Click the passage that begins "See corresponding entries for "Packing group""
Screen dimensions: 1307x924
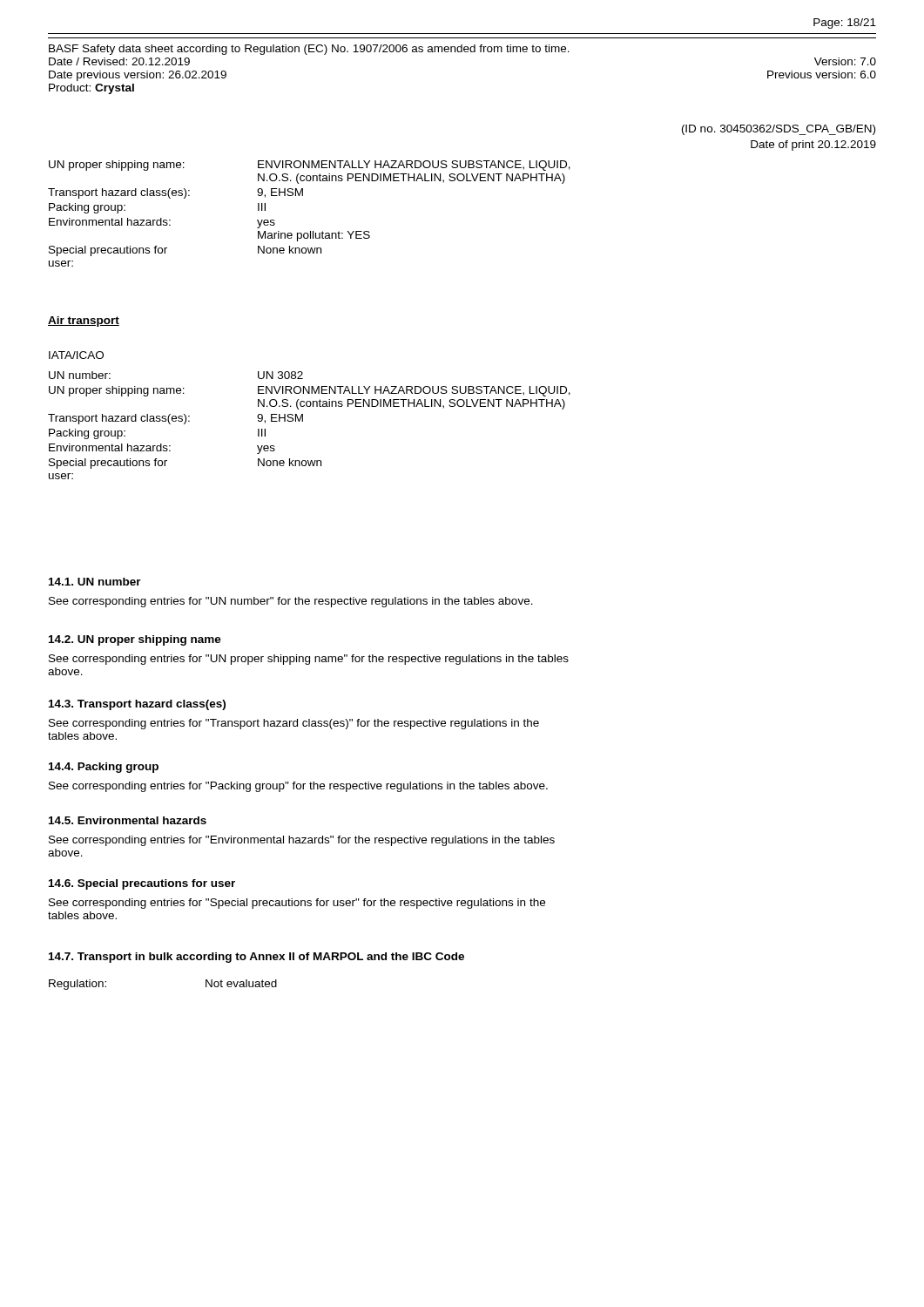click(x=298, y=786)
